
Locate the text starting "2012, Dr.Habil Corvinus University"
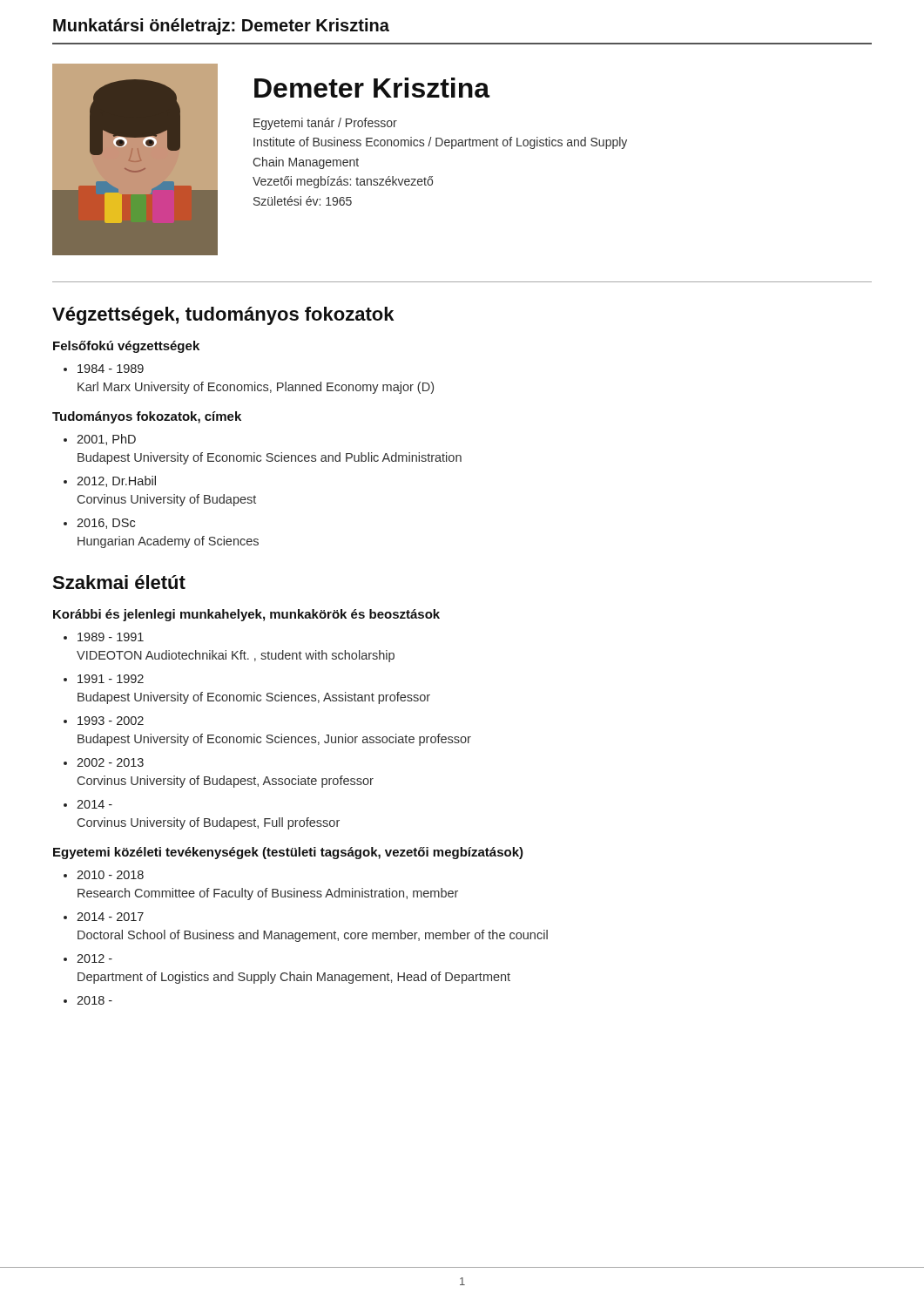pos(116,481)
